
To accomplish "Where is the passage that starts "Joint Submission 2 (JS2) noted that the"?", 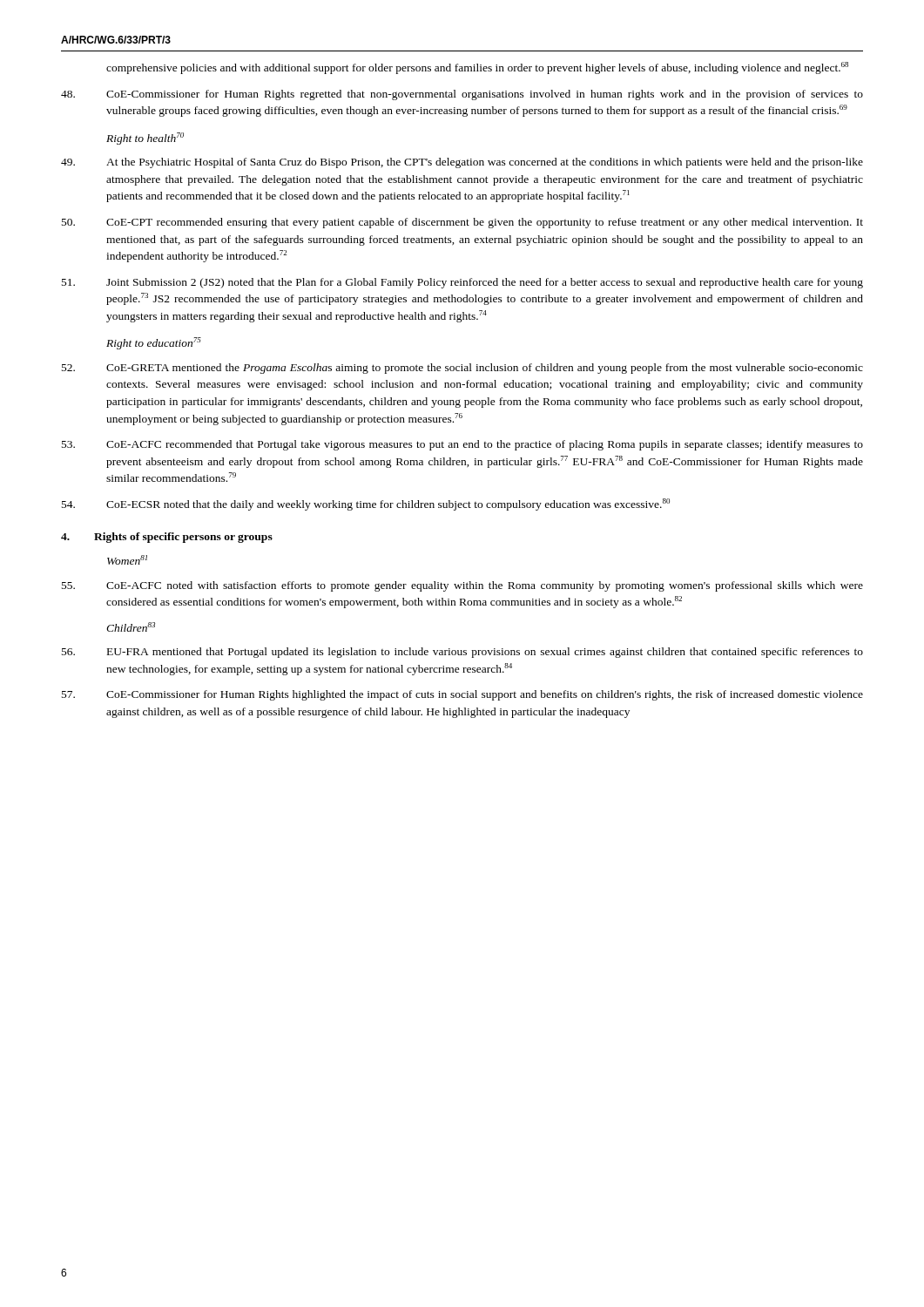I will tap(462, 299).
